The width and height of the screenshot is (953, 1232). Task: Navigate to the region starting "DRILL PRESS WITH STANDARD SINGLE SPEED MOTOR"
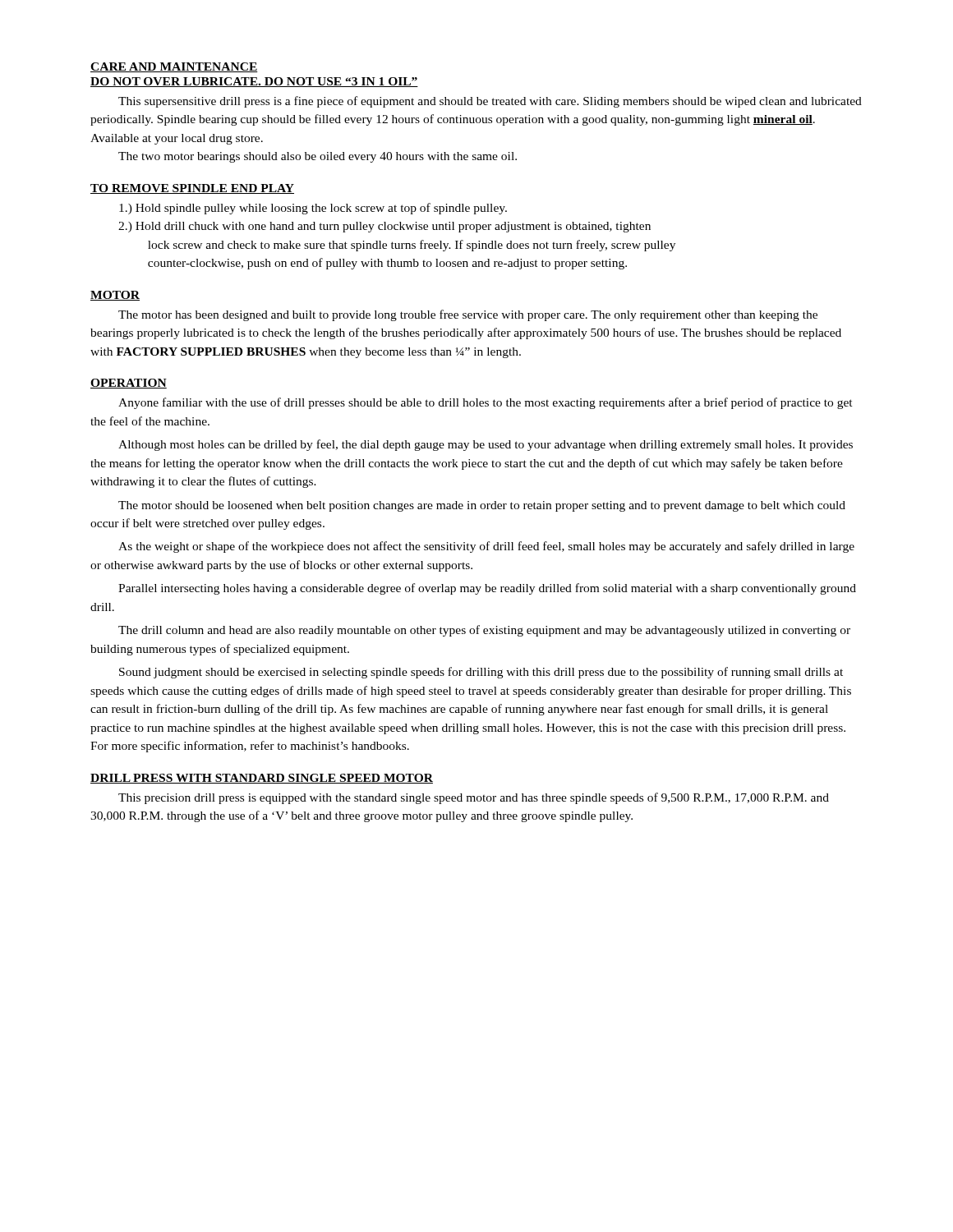(262, 778)
